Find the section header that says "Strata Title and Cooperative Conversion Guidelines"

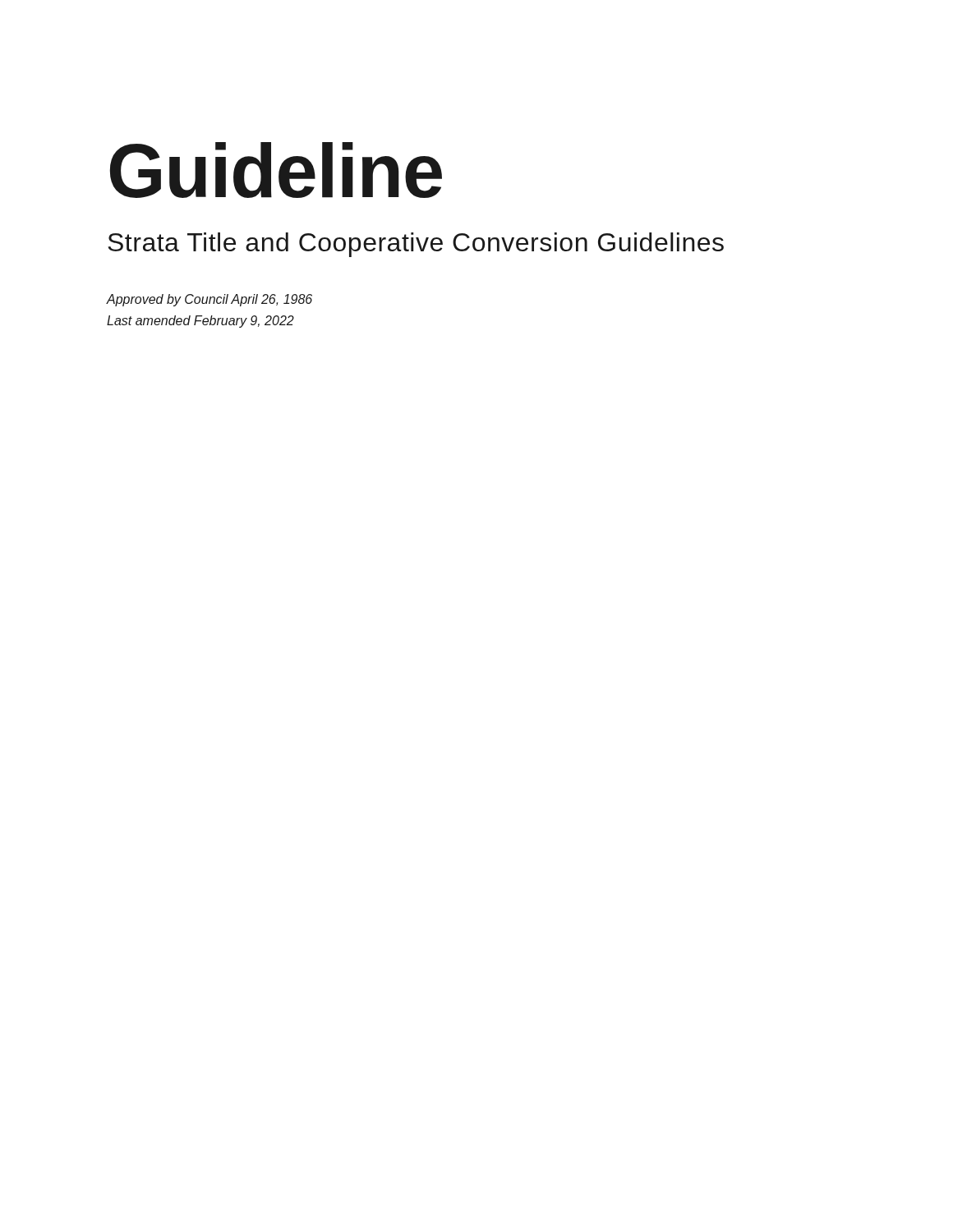point(460,243)
